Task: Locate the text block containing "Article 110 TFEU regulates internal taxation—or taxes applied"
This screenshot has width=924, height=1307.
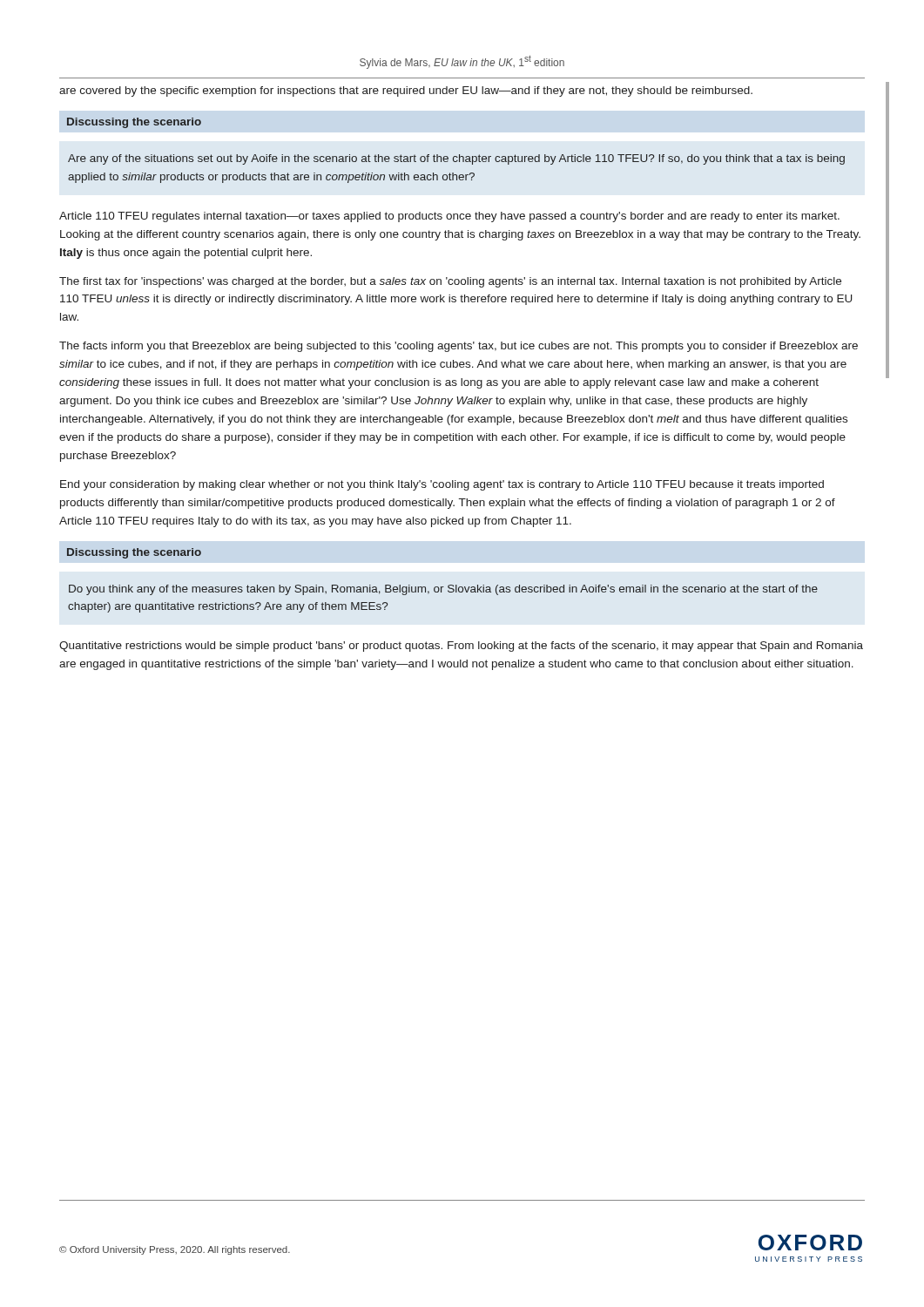Action: [x=460, y=234]
